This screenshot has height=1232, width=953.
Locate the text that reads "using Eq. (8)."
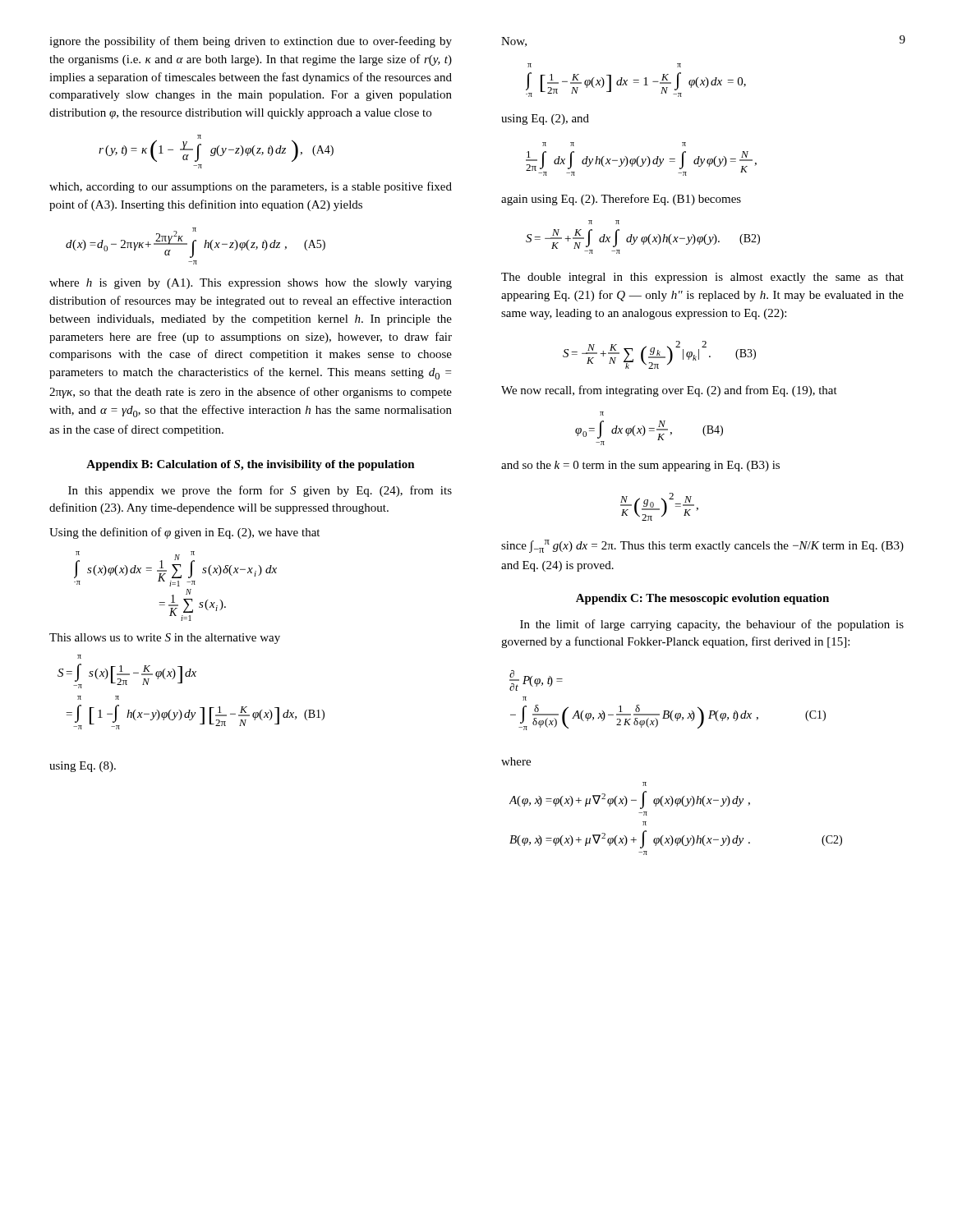point(83,767)
